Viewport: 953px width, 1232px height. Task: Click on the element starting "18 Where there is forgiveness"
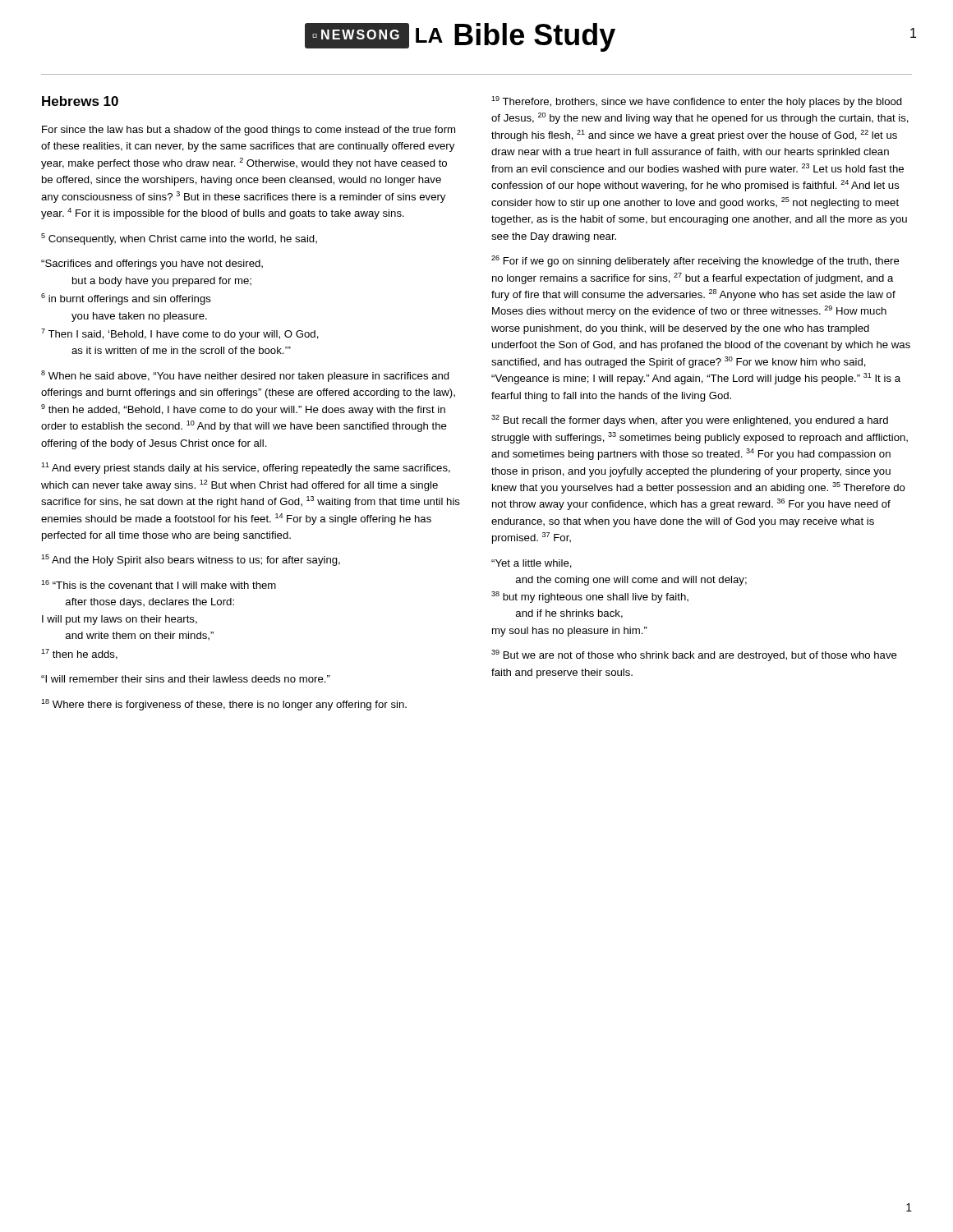coord(224,703)
